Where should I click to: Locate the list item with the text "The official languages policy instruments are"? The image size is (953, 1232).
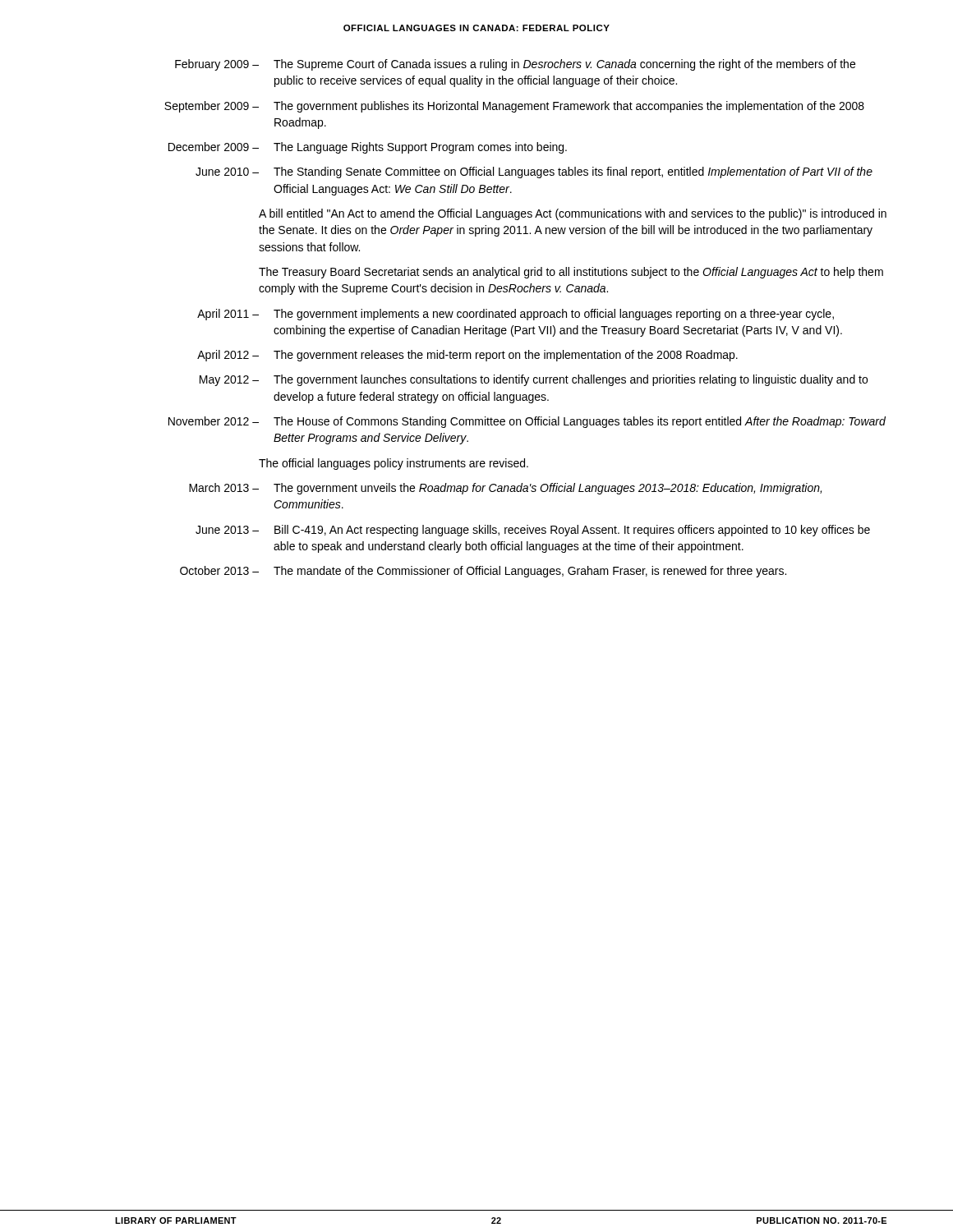coord(501,463)
